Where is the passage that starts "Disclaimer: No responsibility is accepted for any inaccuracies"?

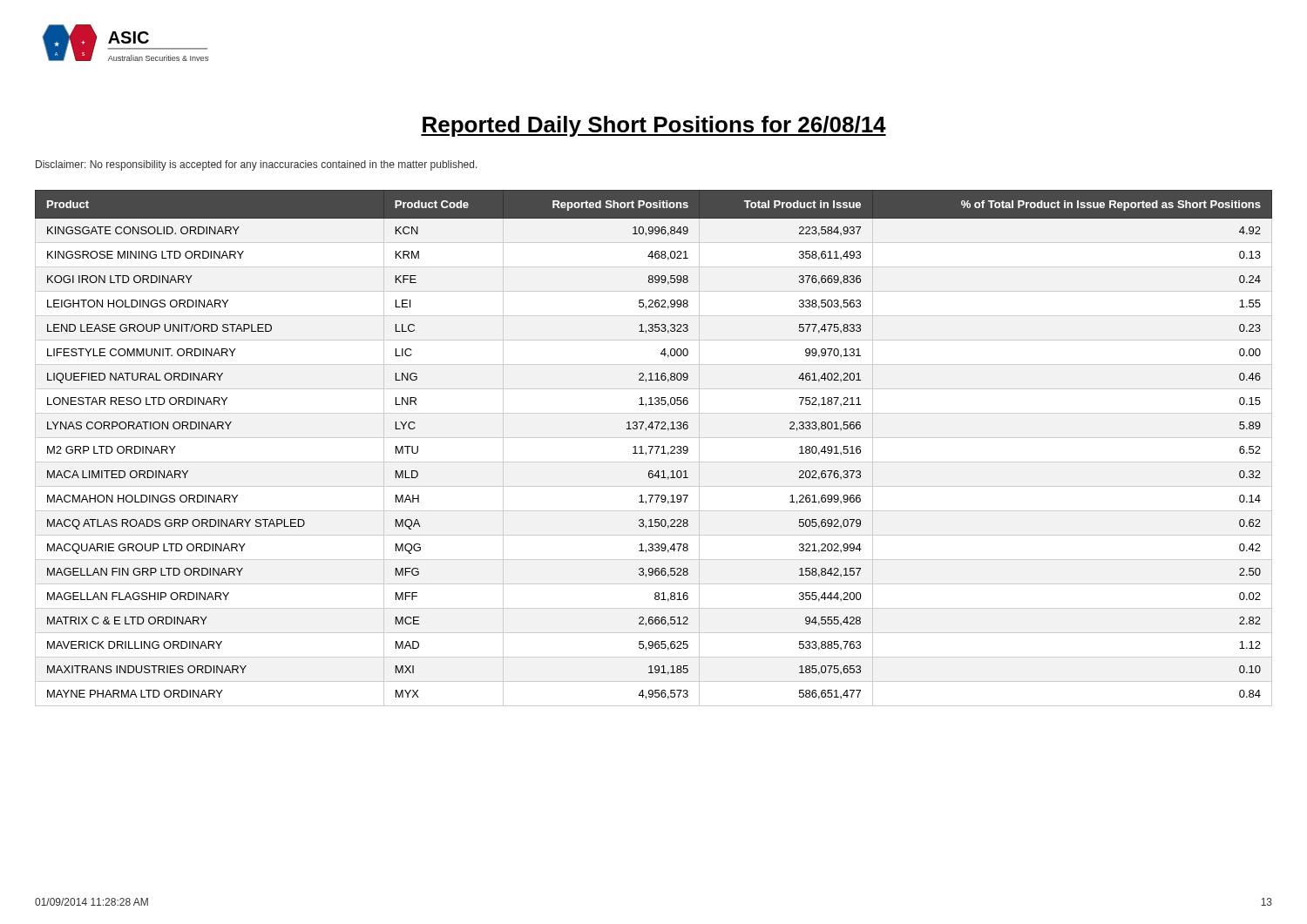pyautogui.click(x=256, y=165)
